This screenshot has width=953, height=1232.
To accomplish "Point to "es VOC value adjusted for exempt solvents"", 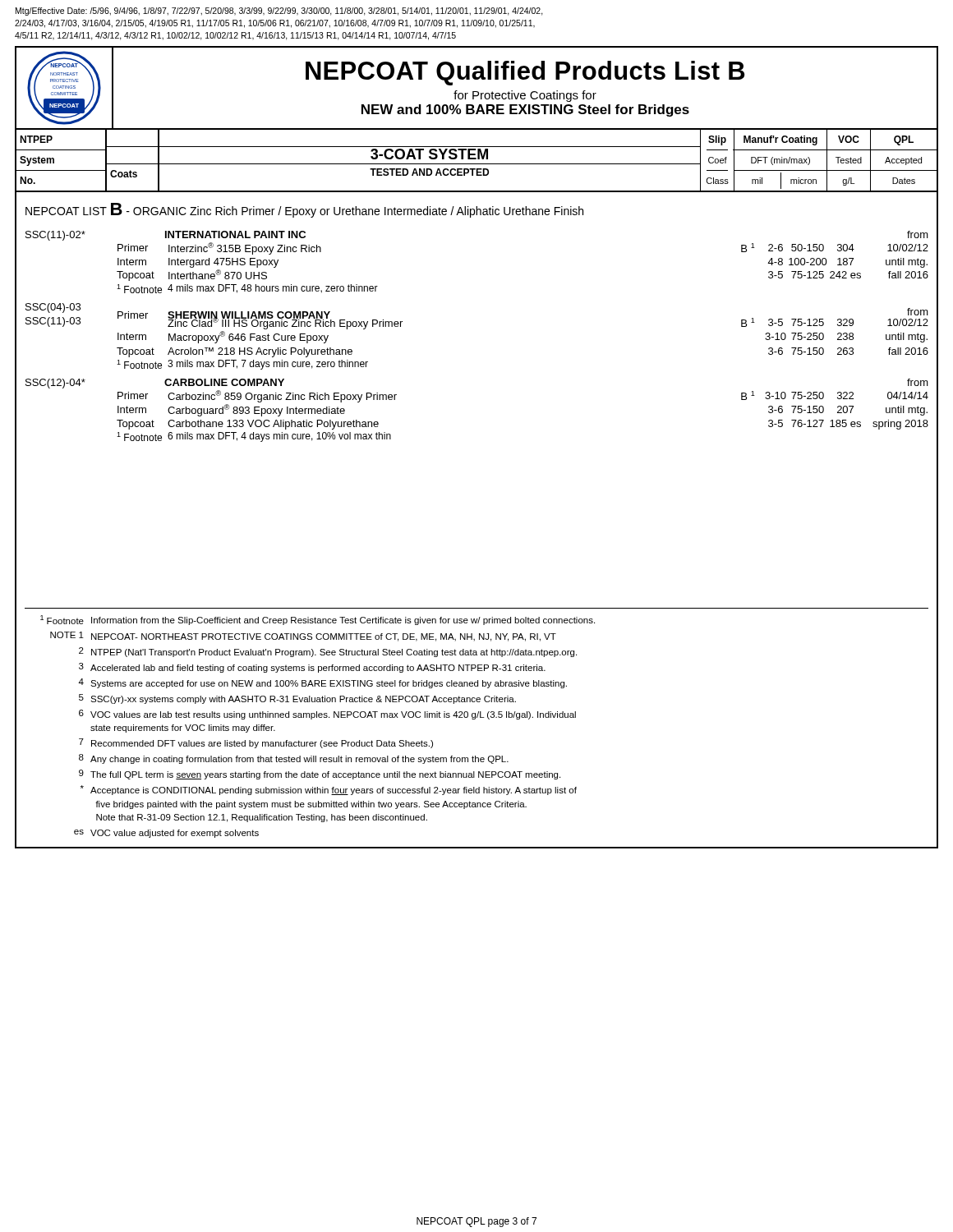I will [x=166, y=834].
